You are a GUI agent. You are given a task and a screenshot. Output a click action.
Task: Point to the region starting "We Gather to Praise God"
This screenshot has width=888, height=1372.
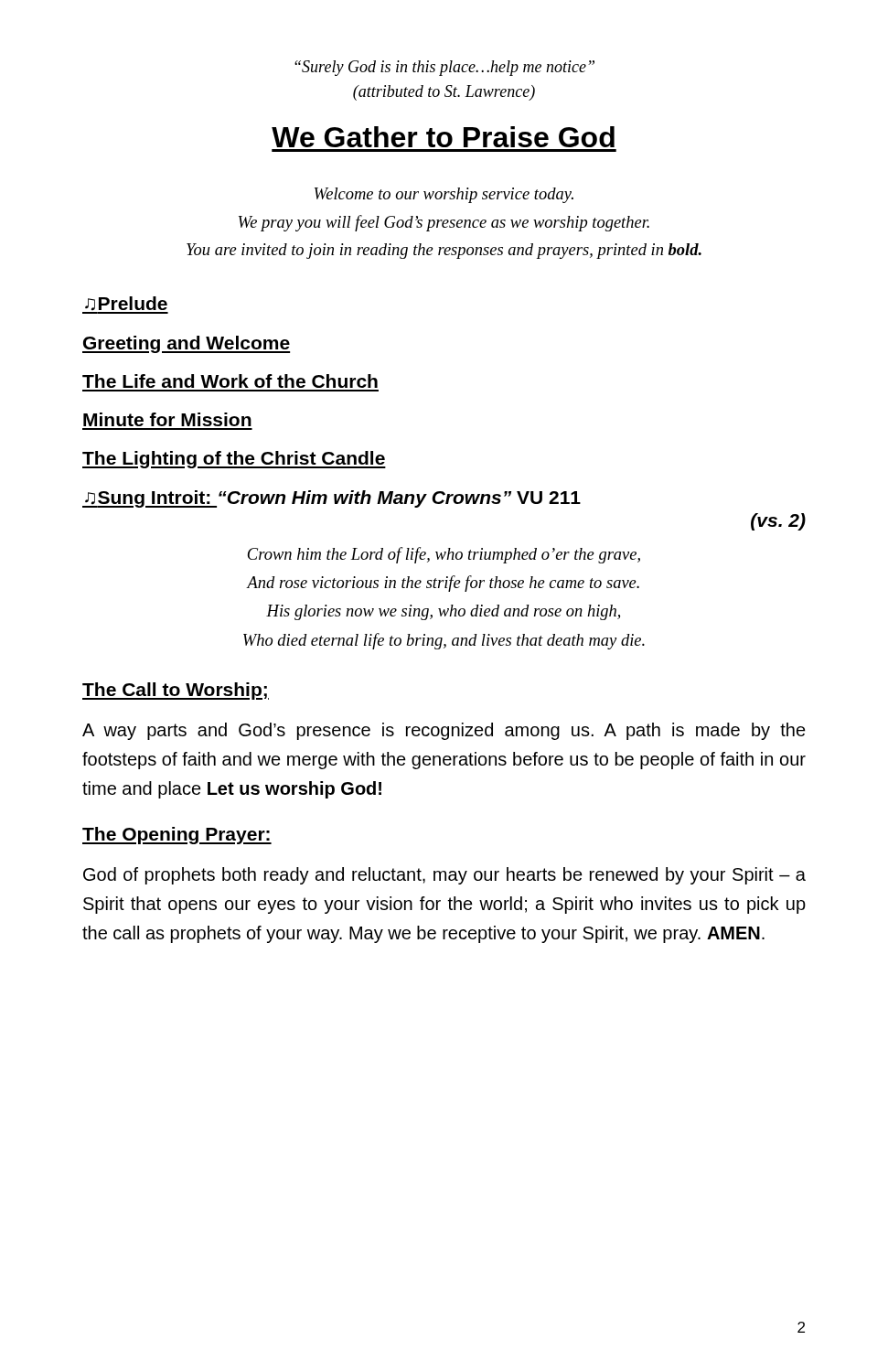tap(444, 137)
